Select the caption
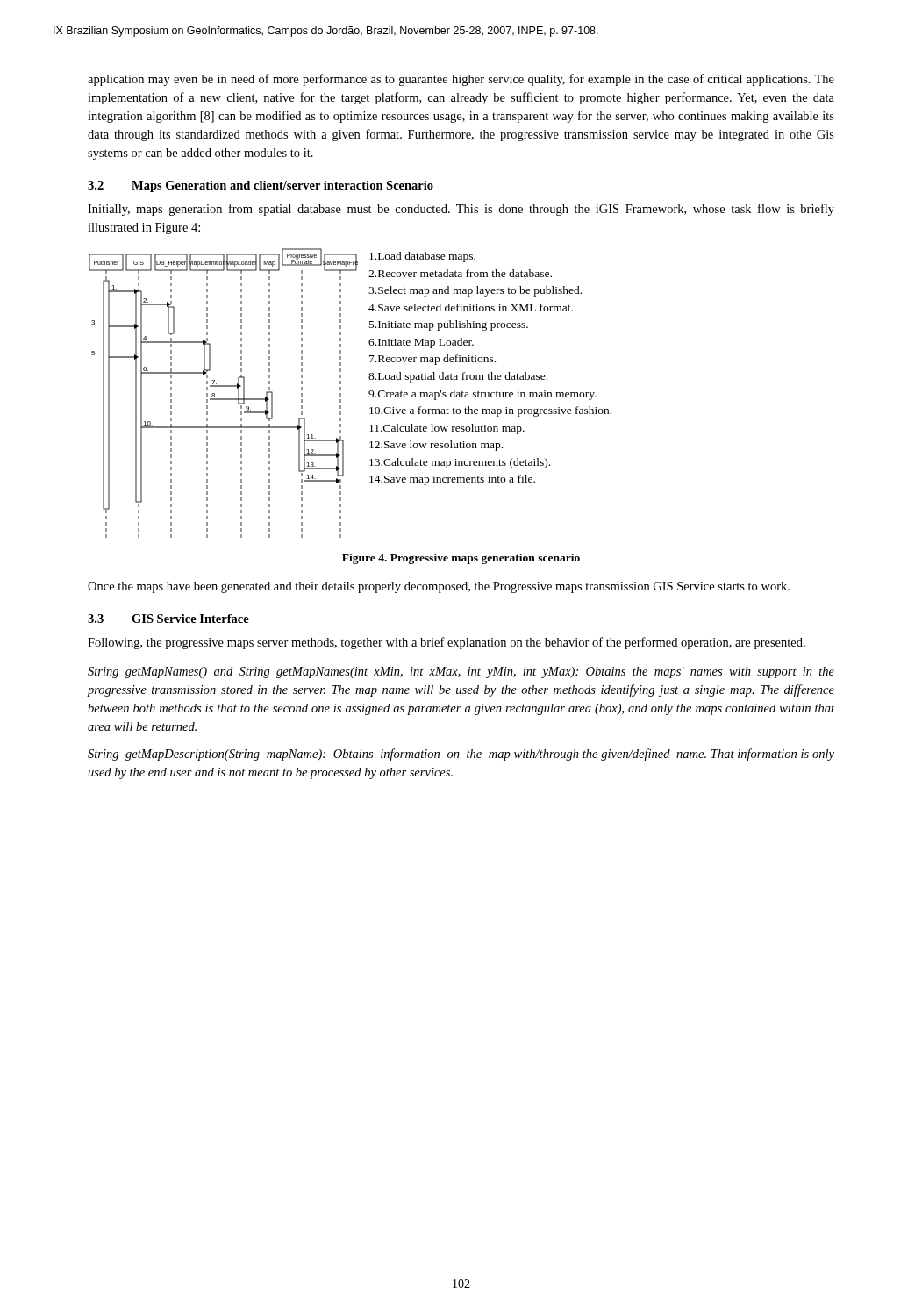 pos(461,558)
